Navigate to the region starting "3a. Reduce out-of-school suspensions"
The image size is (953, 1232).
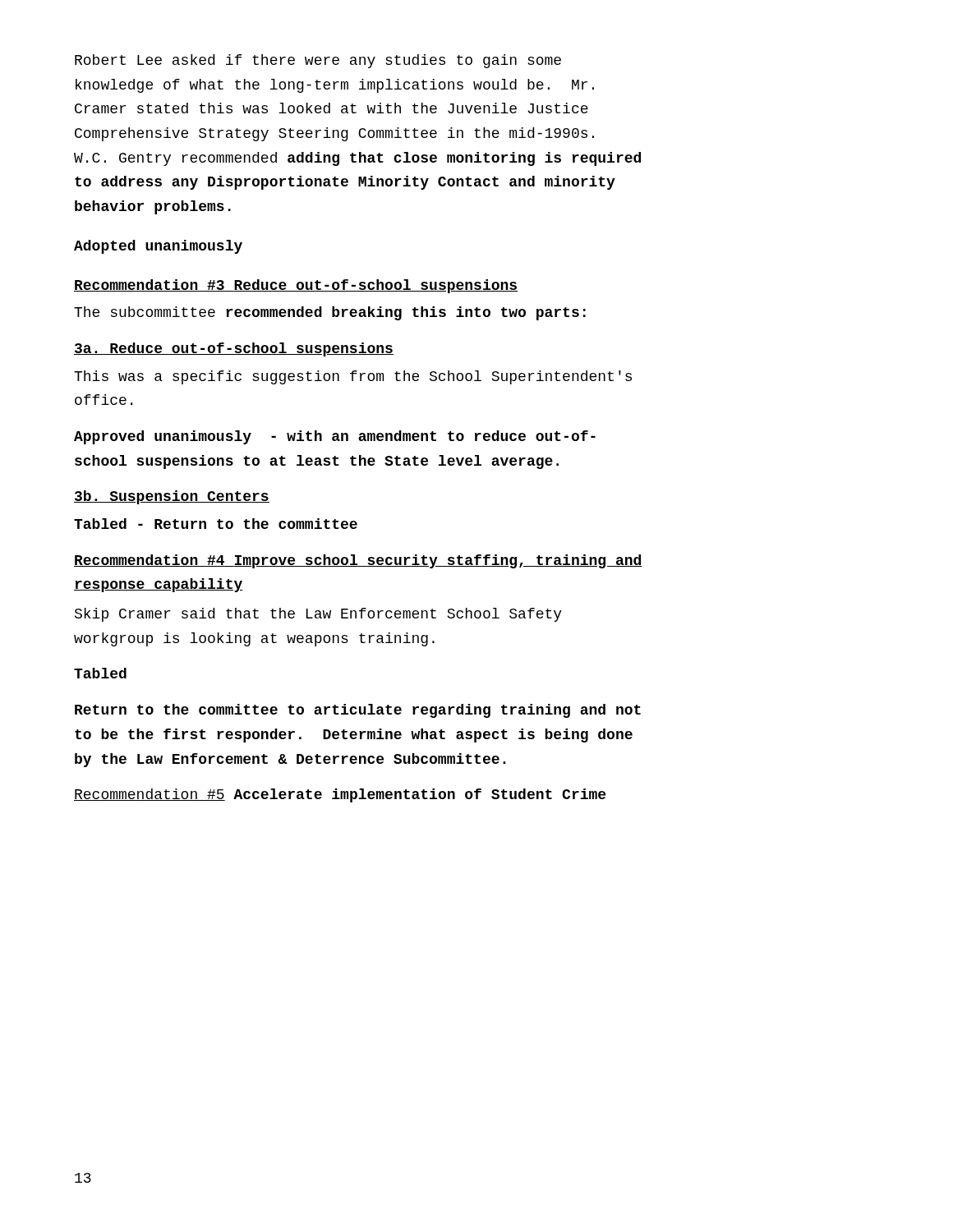[x=234, y=349]
